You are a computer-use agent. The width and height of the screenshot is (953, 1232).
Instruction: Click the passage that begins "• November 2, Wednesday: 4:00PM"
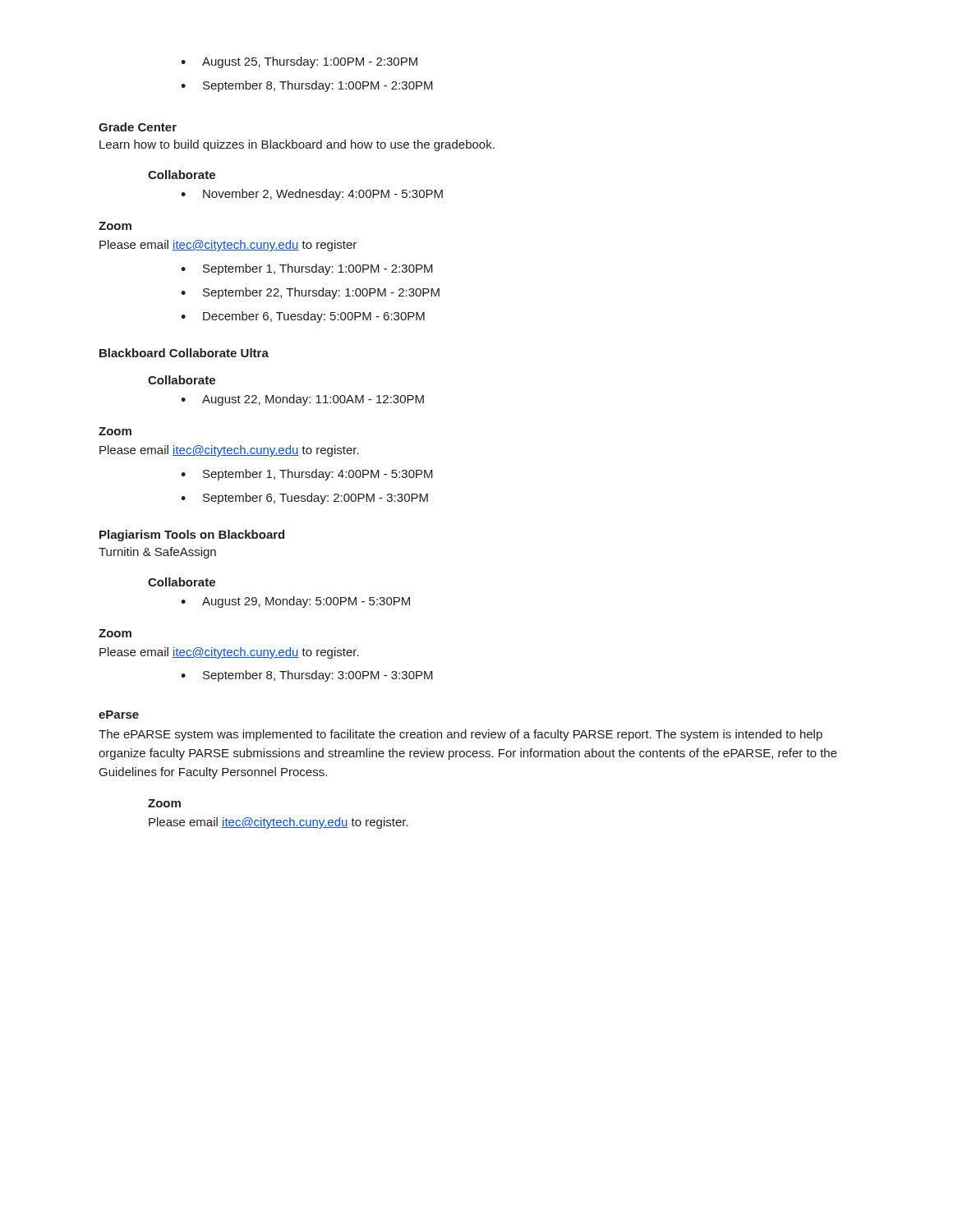coord(312,195)
